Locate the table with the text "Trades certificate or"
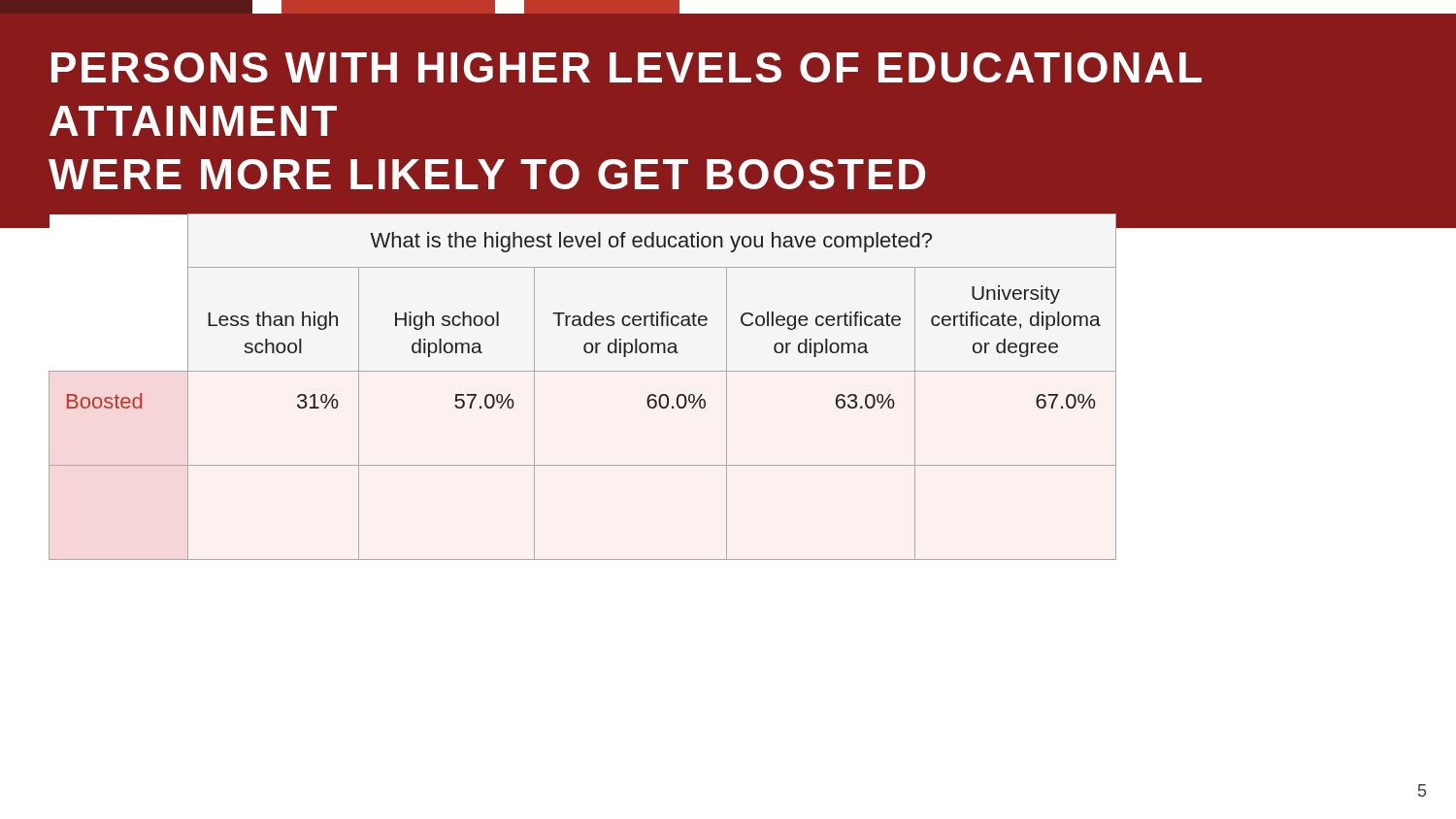 [582, 387]
